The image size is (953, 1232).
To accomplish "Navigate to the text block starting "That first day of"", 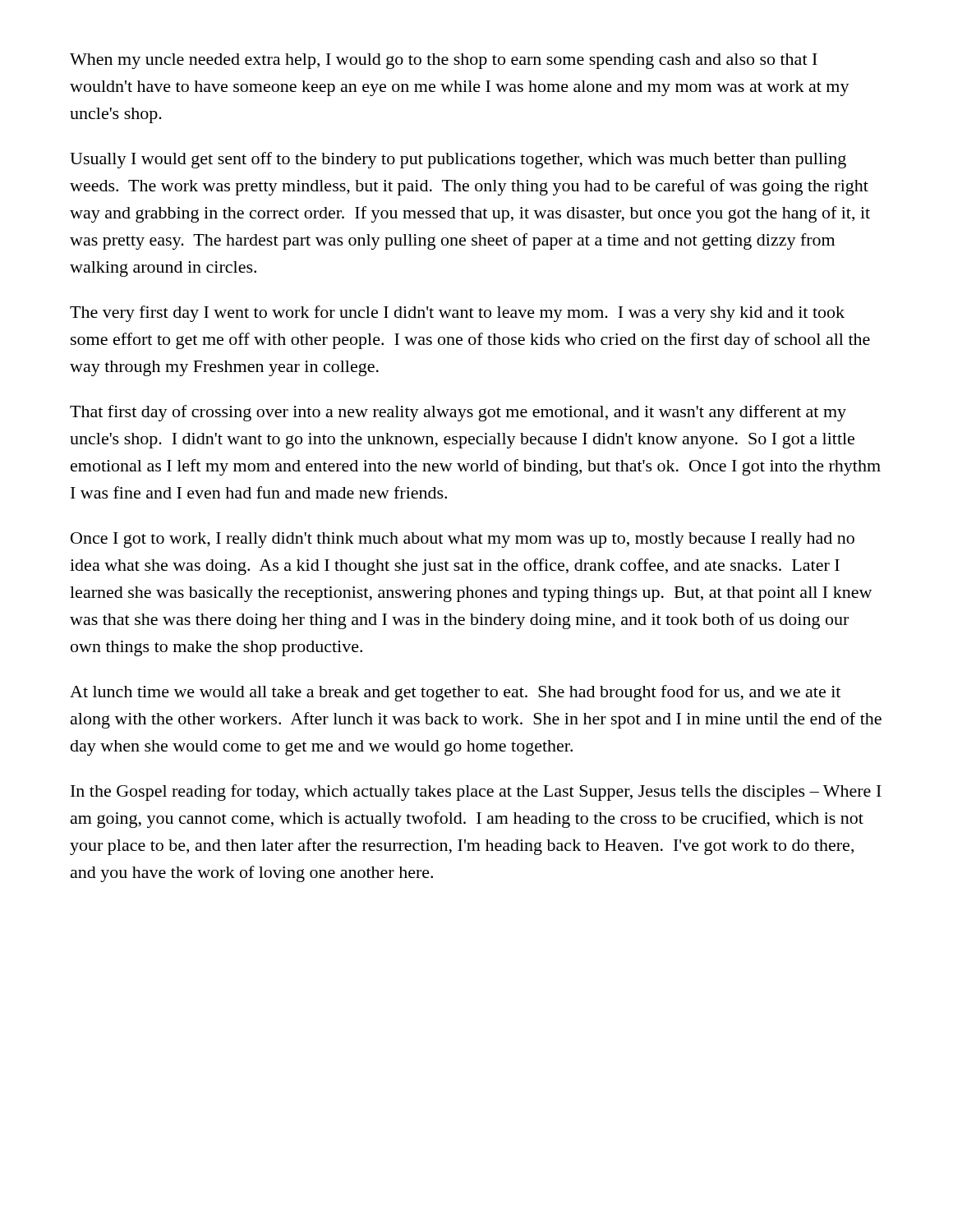I will click(x=475, y=452).
